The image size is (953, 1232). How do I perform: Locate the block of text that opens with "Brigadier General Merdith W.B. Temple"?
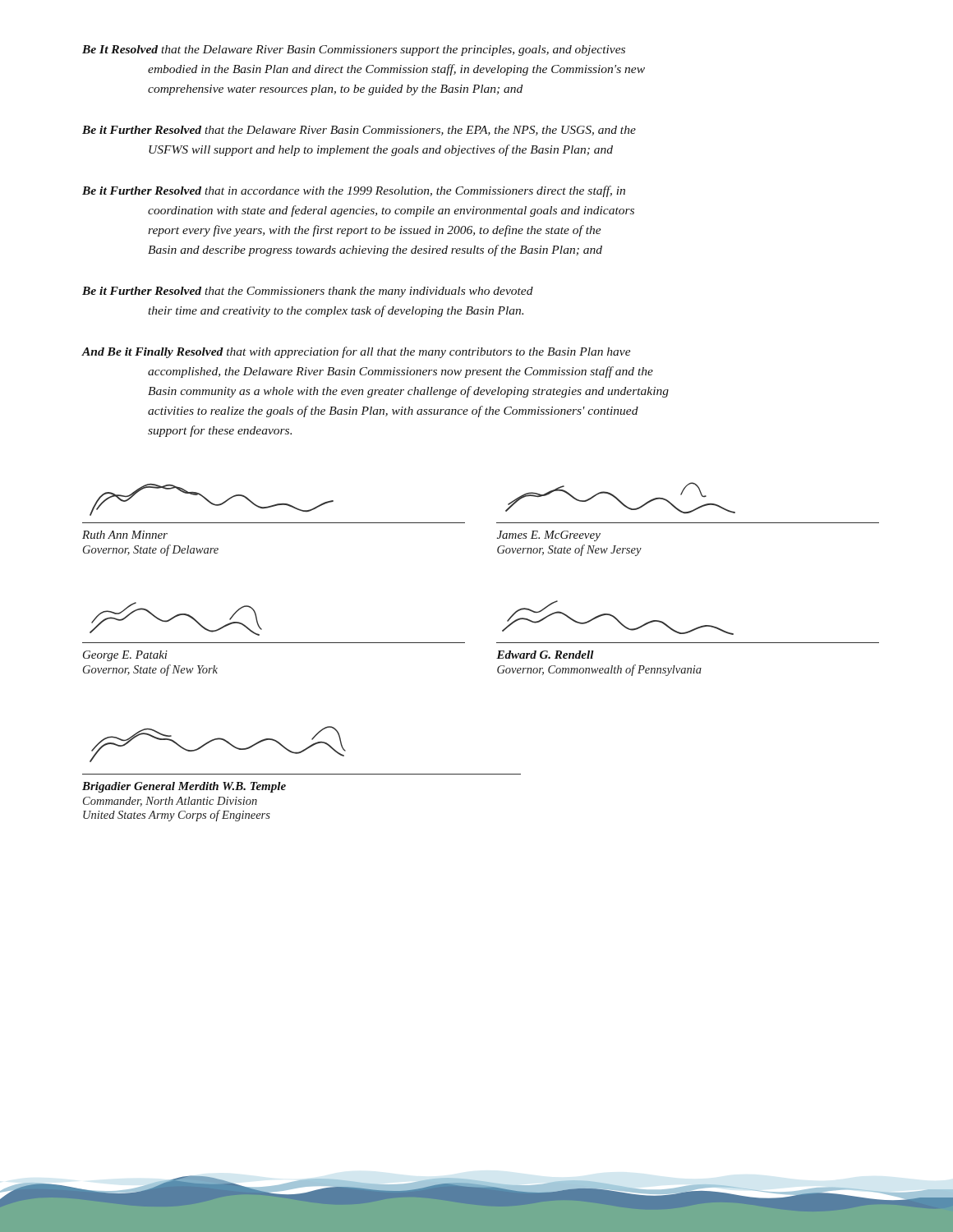(184, 787)
